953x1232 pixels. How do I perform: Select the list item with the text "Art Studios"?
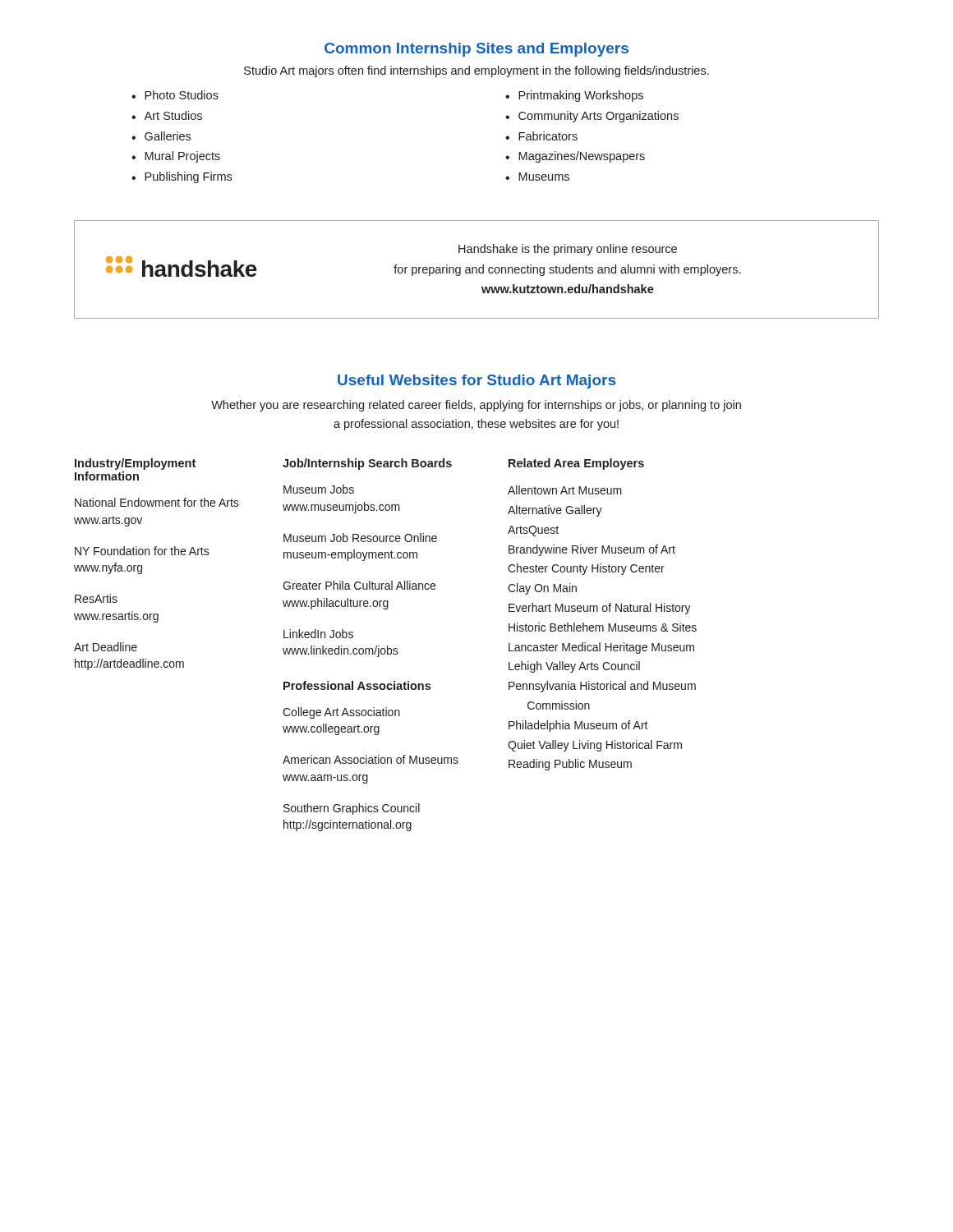tap(166, 115)
